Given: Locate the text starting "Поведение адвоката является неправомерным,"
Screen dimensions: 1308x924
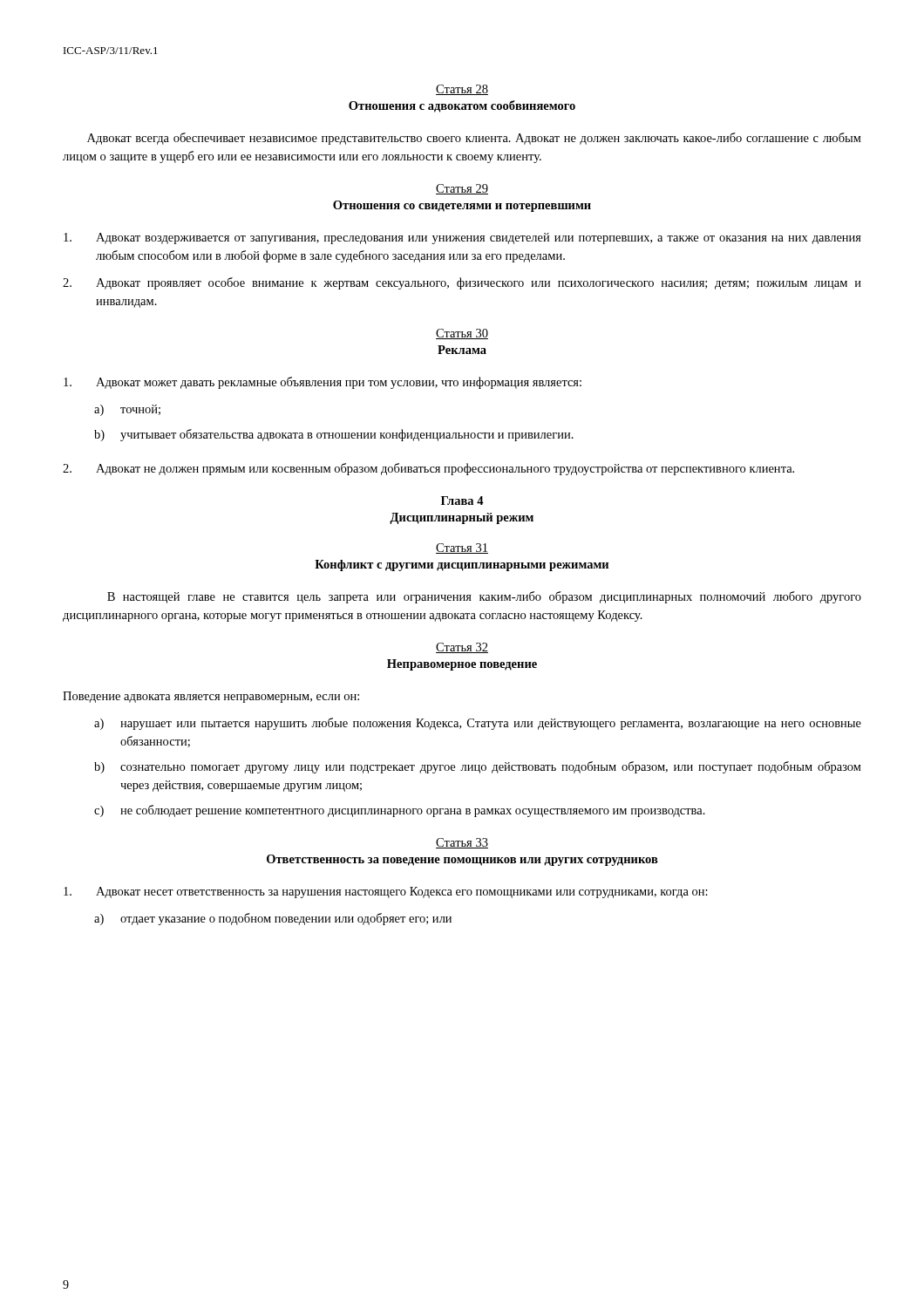Looking at the screenshot, I should (212, 696).
